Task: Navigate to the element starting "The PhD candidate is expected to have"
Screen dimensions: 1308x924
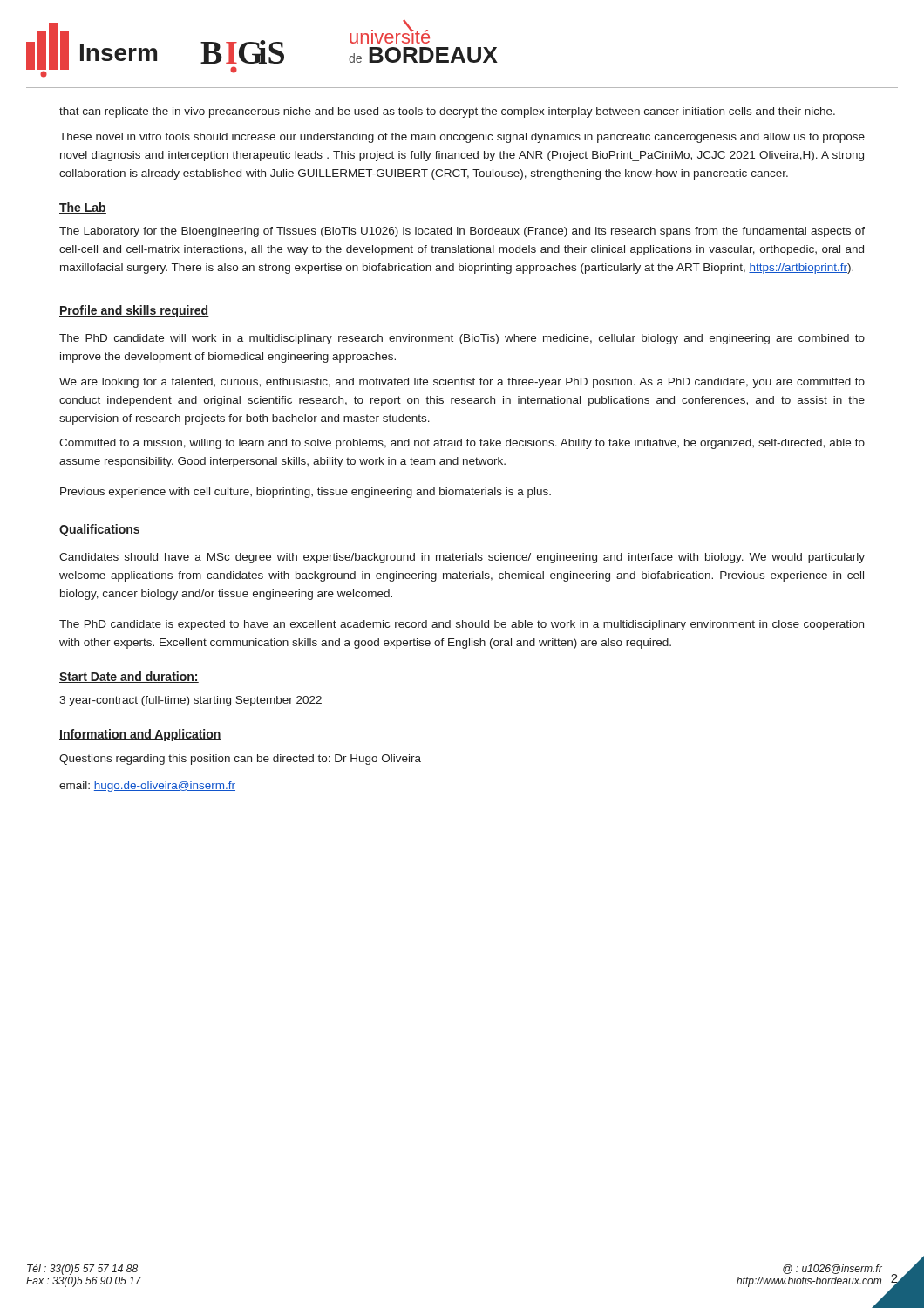Action: point(462,633)
